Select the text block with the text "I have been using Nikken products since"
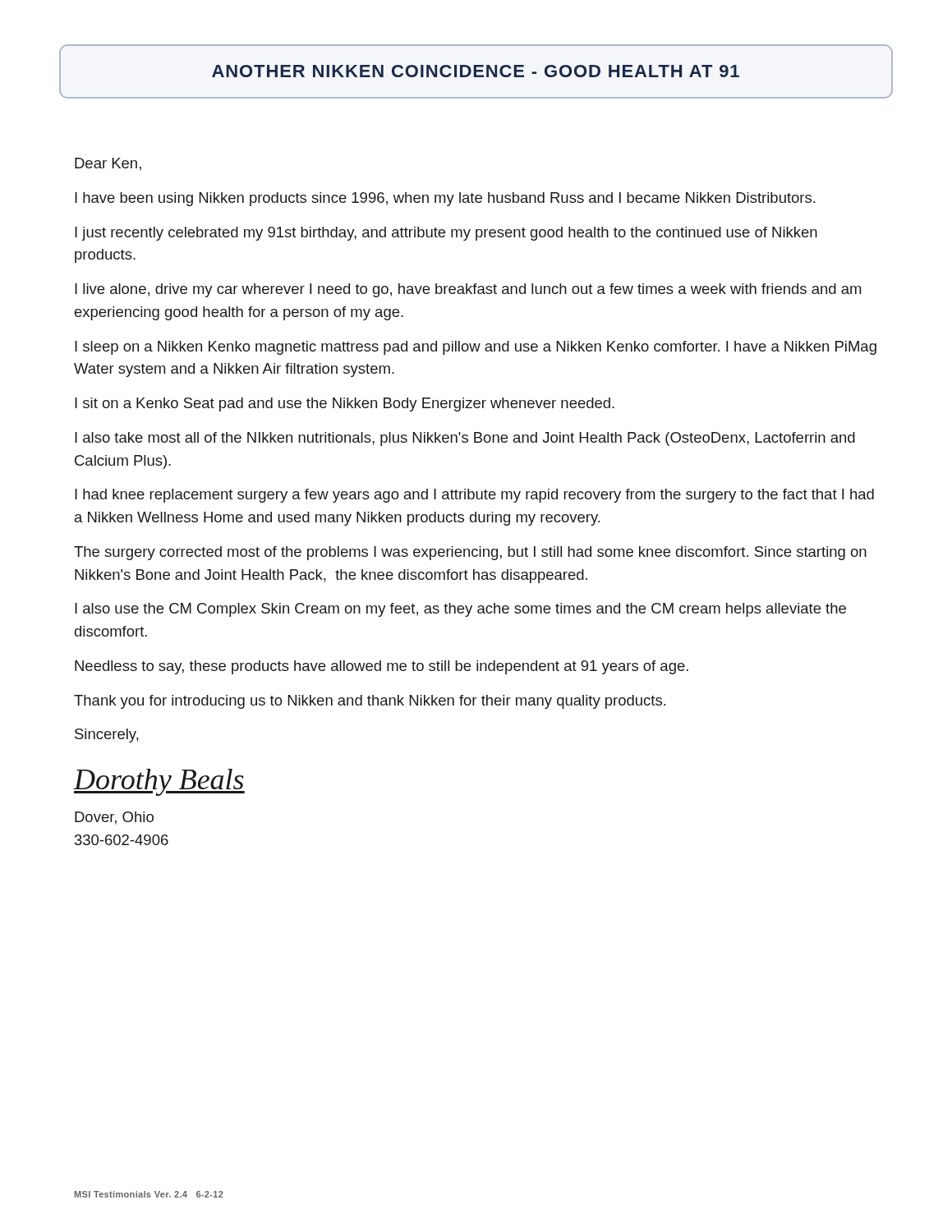The height and width of the screenshot is (1232, 952). pyautogui.click(x=445, y=197)
